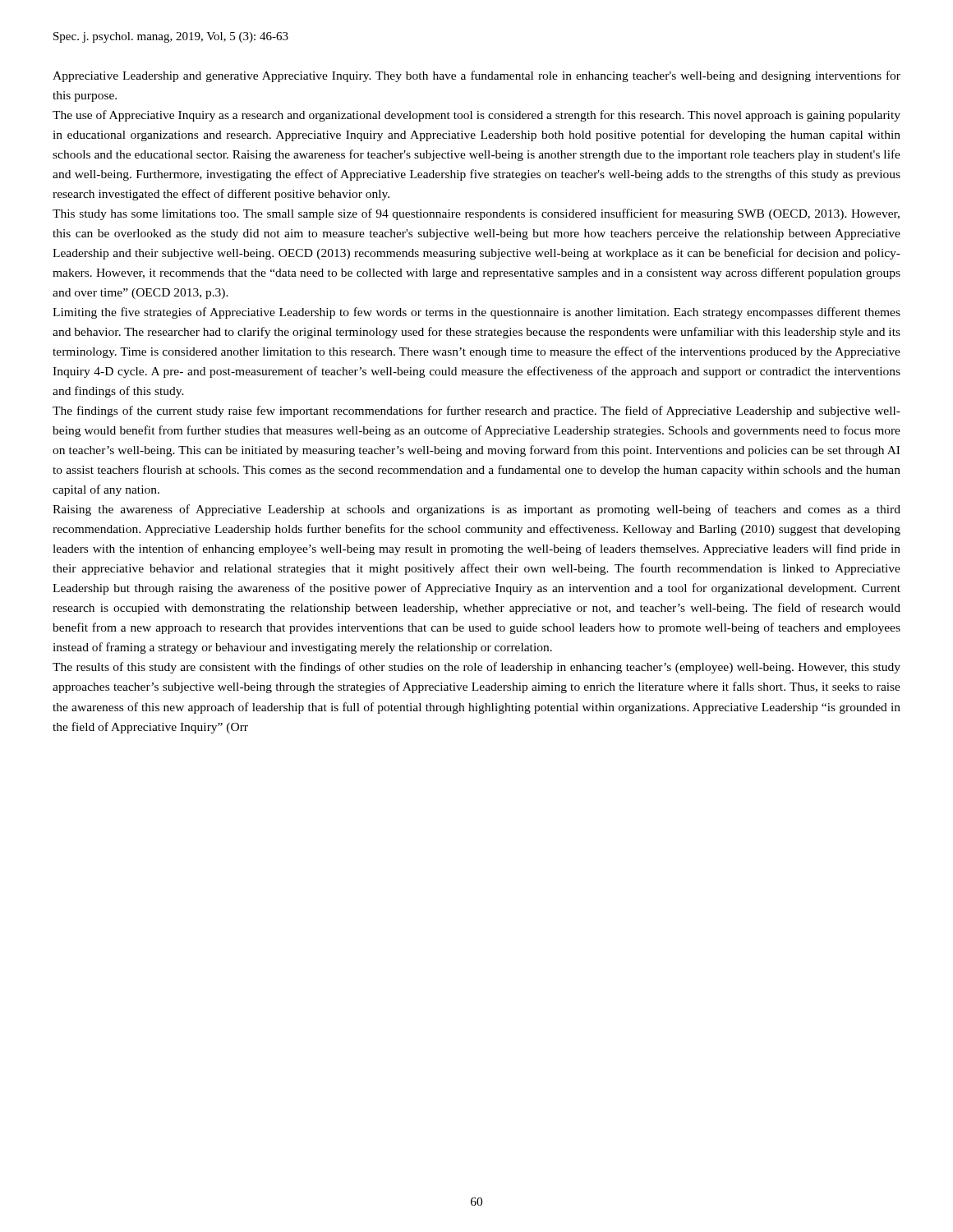Find the region starting "The findings of"
The image size is (953, 1232).
tap(476, 450)
